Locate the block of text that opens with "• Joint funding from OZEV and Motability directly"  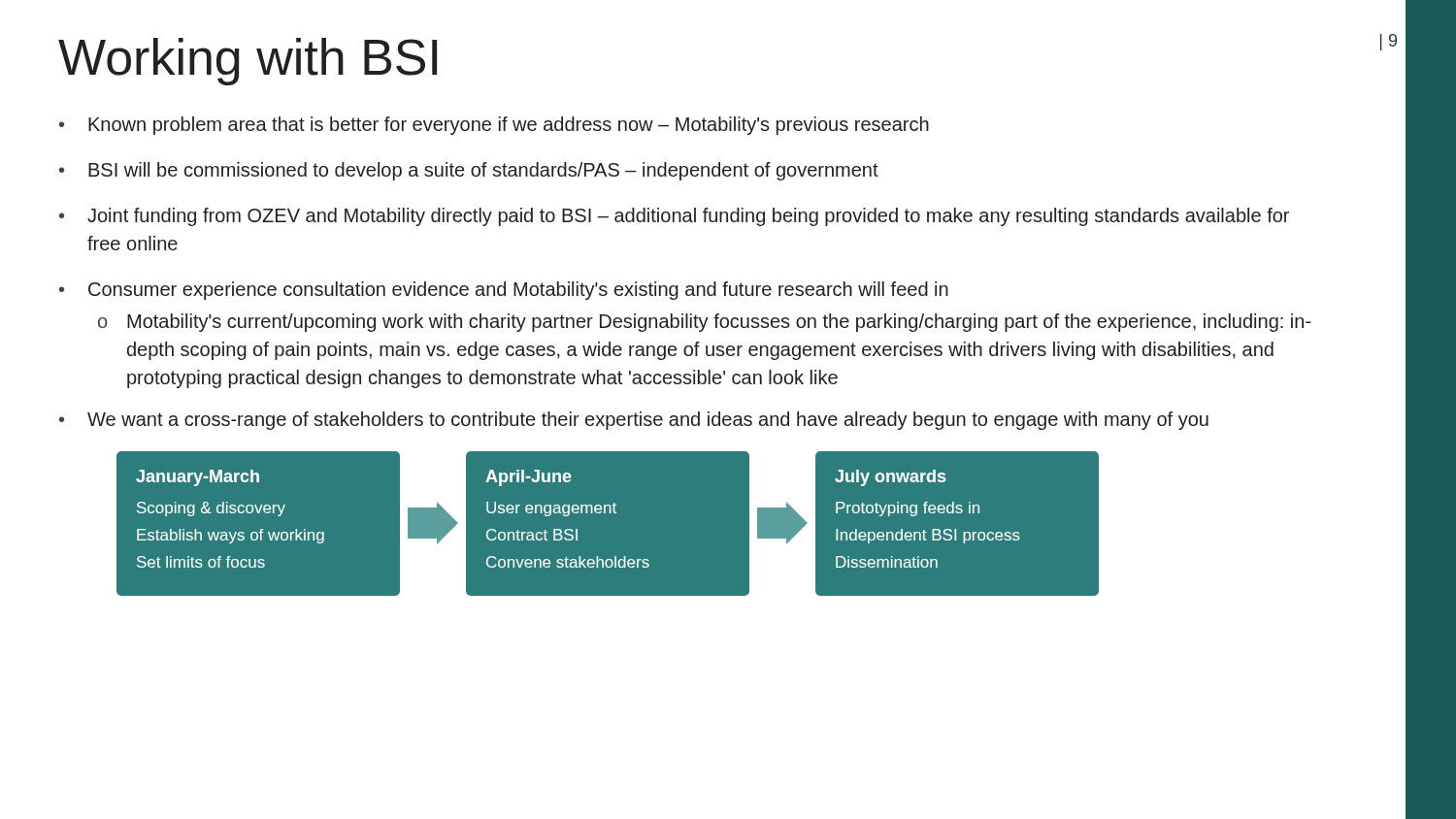coord(689,230)
